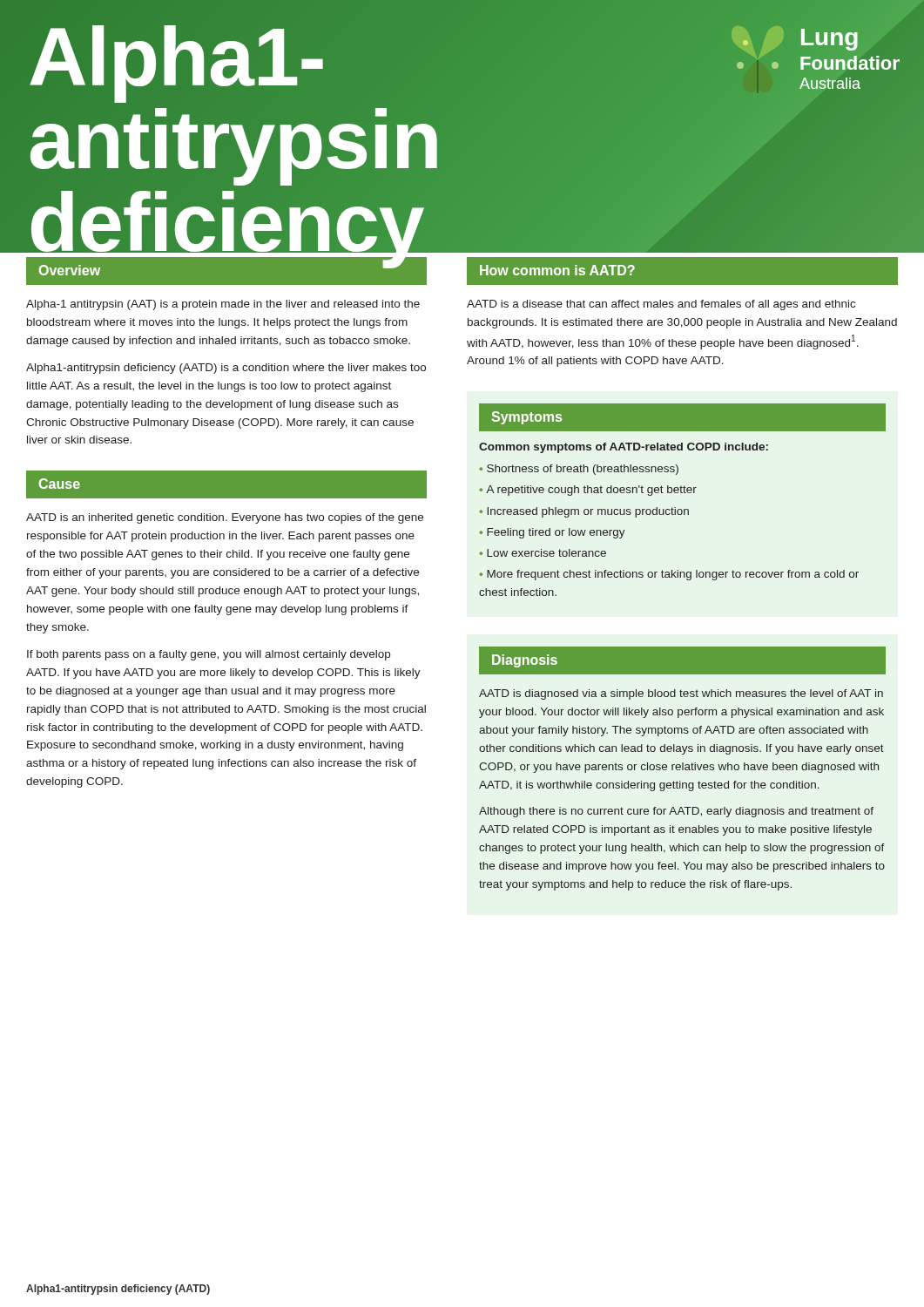Where is the passage that starts "Common symptoms of"?
This screenshot has width=924, height=1307.
click(682, 447)
